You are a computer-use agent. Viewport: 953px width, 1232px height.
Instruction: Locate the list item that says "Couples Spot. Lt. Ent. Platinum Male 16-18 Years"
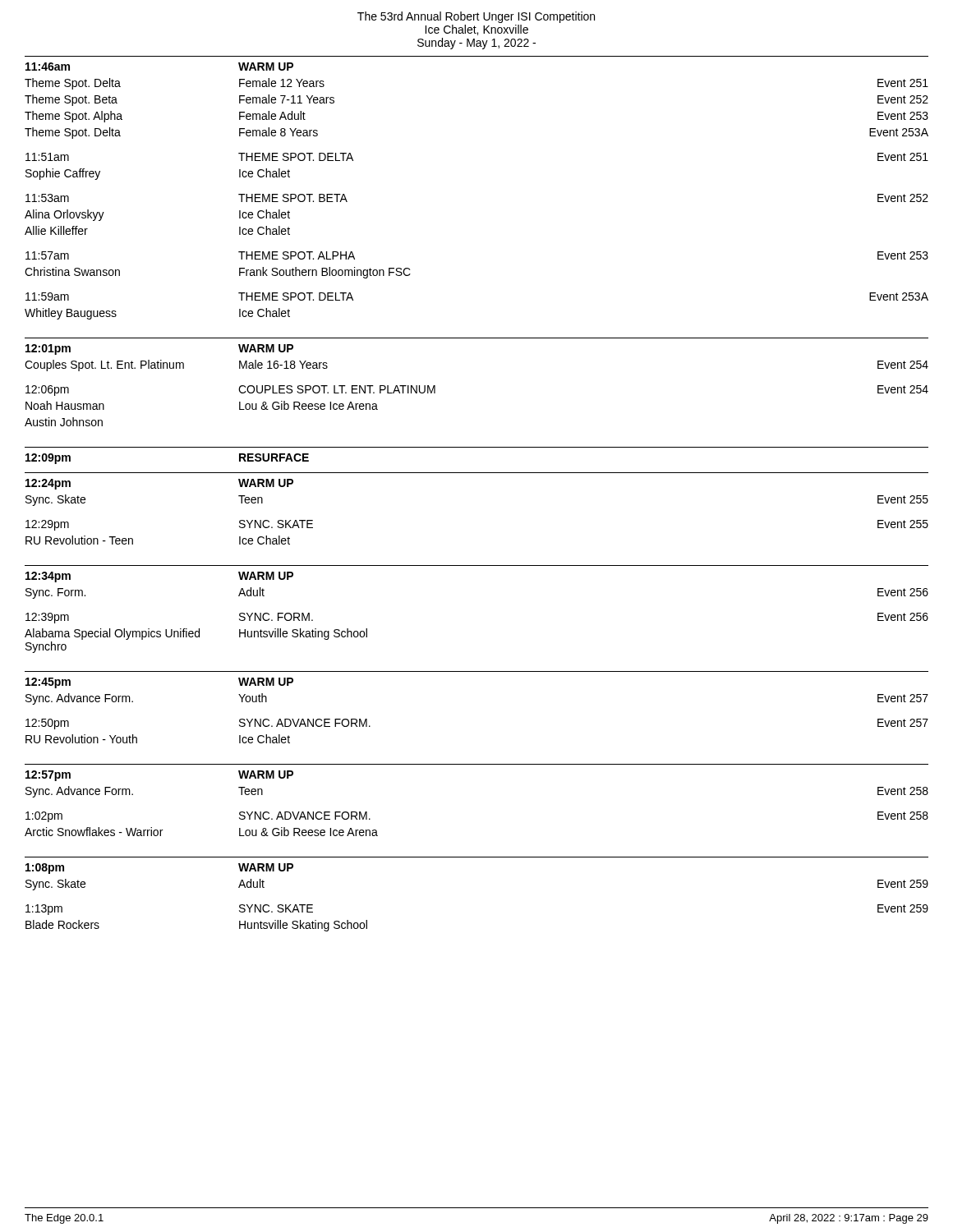point(107,365)
